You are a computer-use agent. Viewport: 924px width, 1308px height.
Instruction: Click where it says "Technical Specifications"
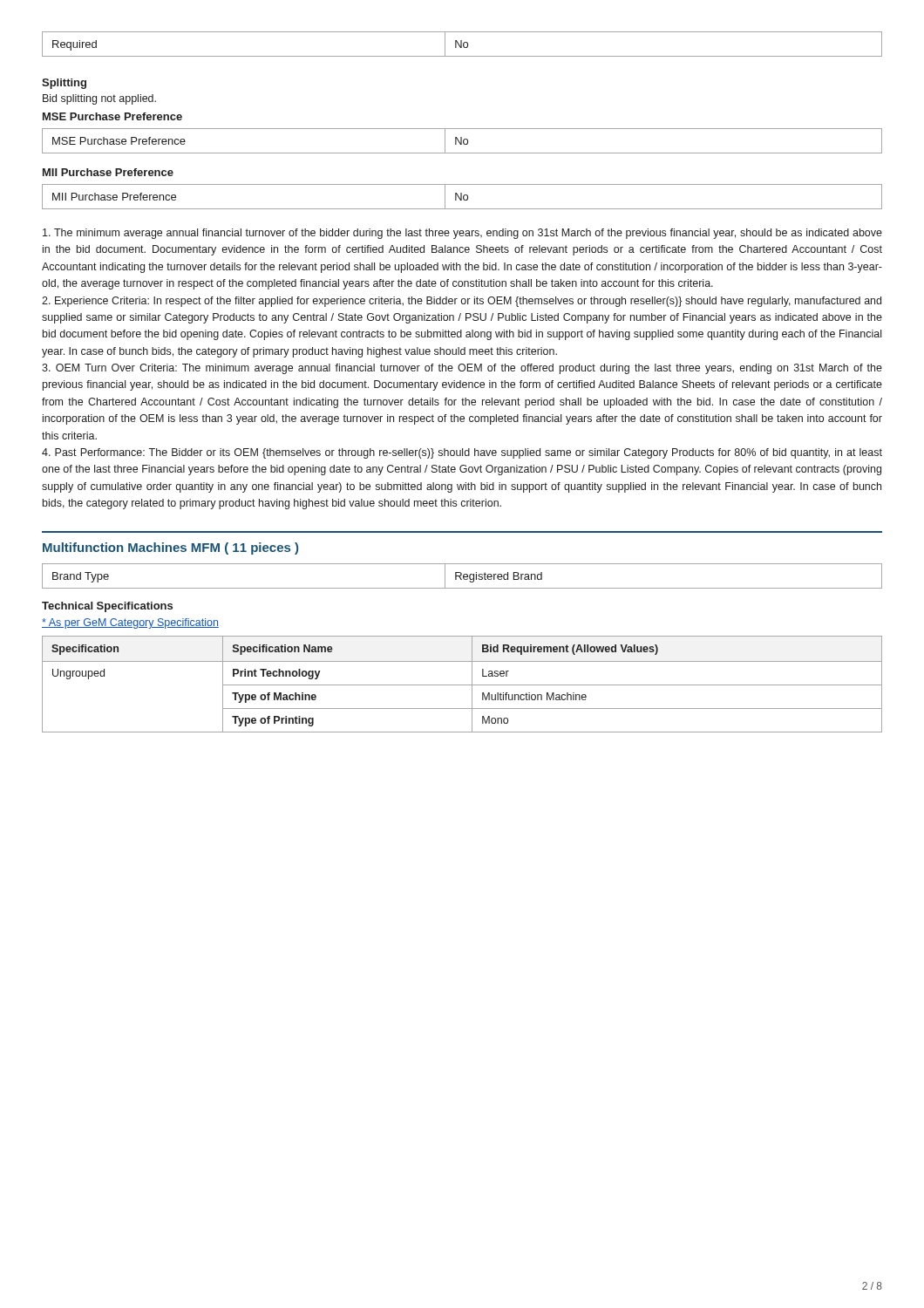point(108,606)
